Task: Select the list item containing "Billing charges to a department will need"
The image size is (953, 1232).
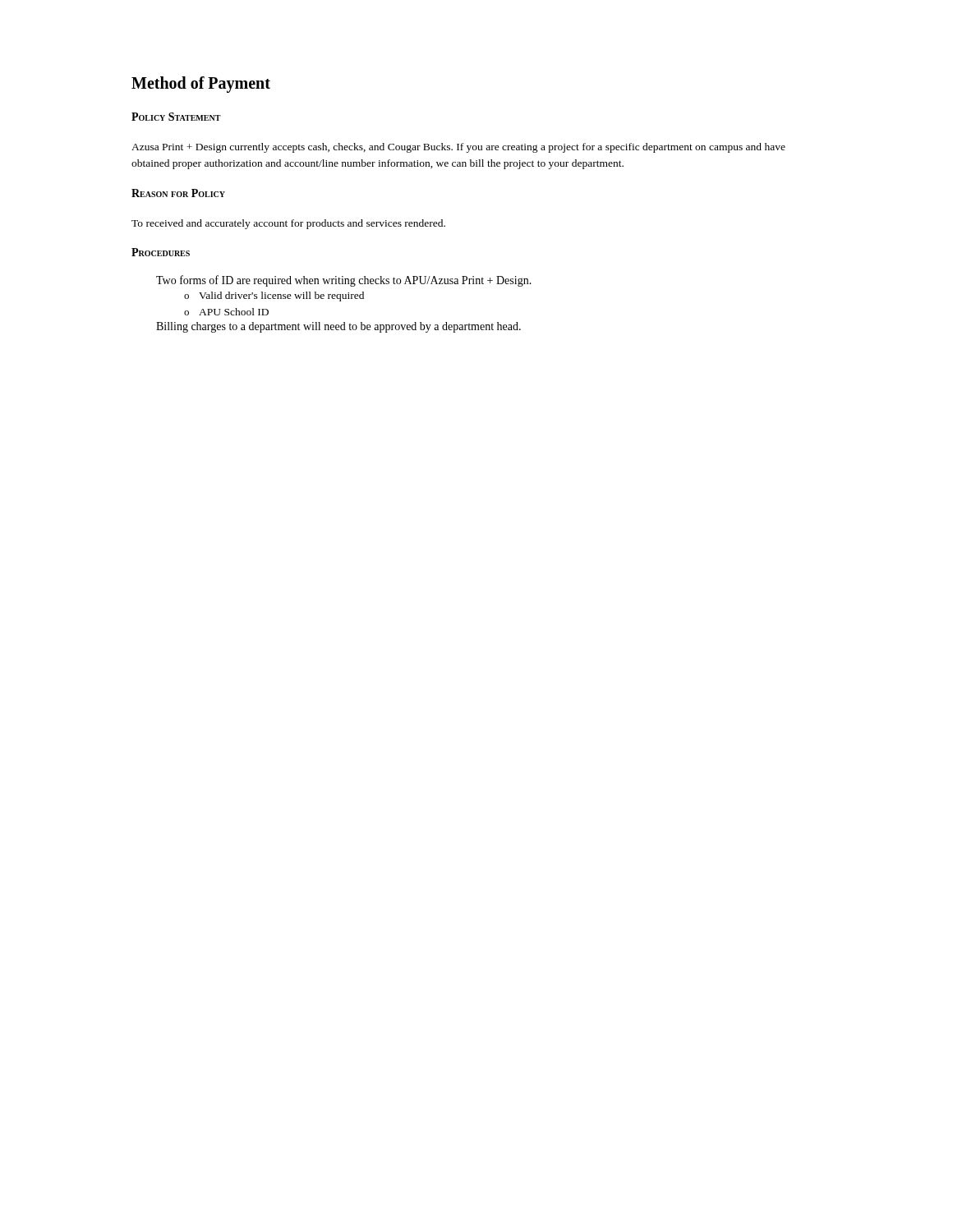Action: pyautogui.click(x=489, y=327)
